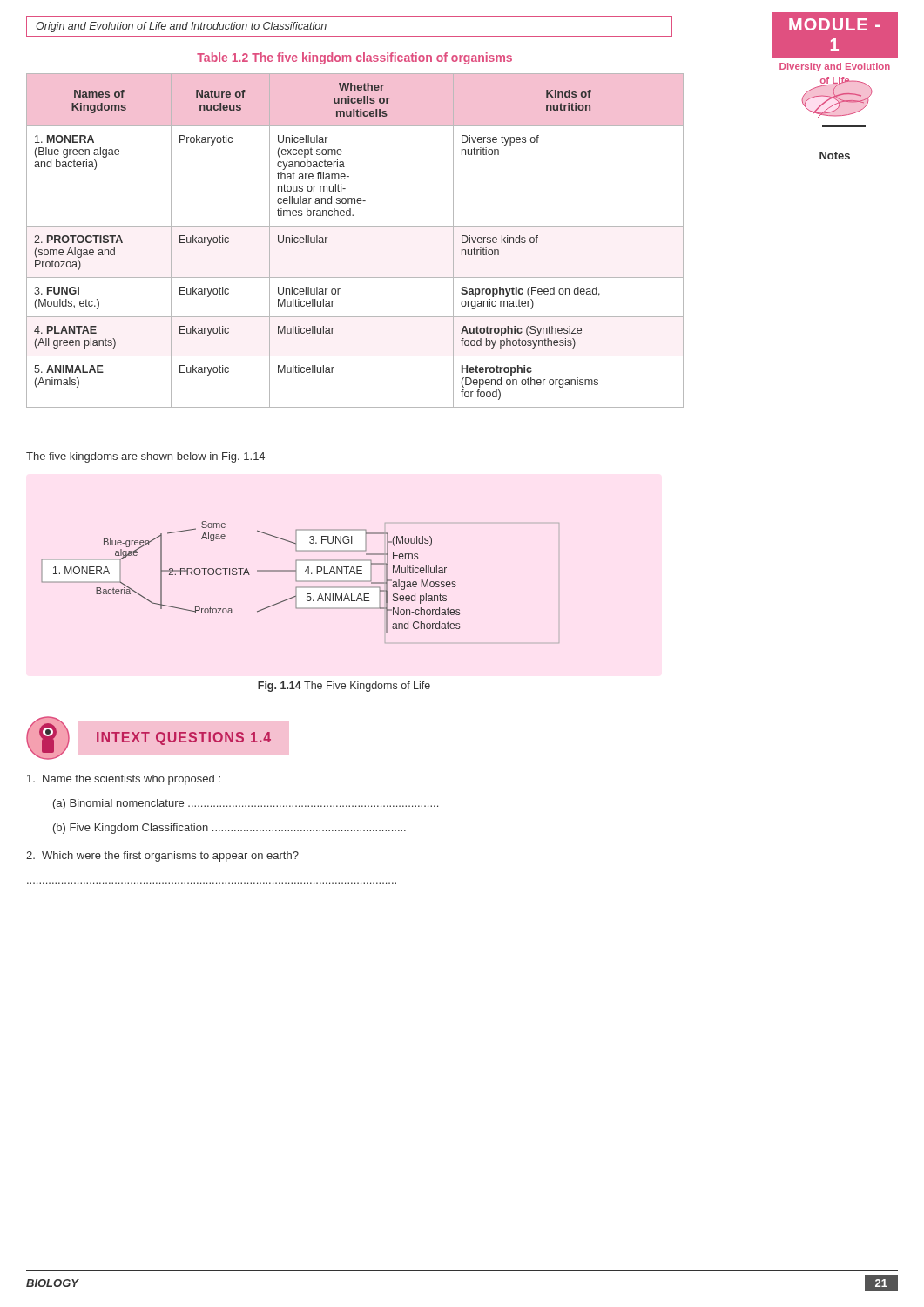Image resolution: width=924 pixels, height=1307 pixels.
Task: Find the caption that says "Table 1.2 The five"
Action: [355, 58]
